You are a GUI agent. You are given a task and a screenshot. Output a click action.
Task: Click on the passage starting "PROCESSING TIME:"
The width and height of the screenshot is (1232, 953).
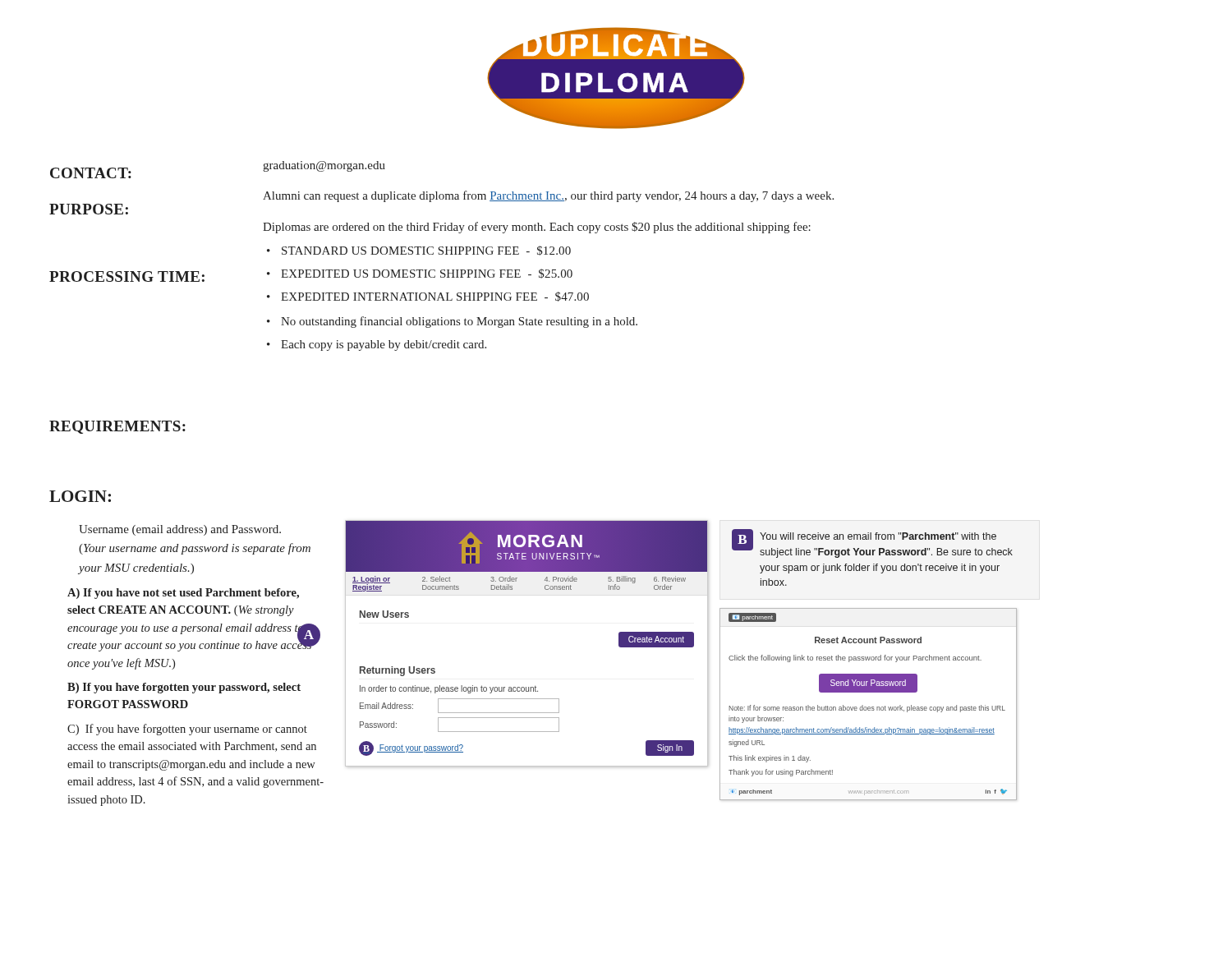coord(148,277)
